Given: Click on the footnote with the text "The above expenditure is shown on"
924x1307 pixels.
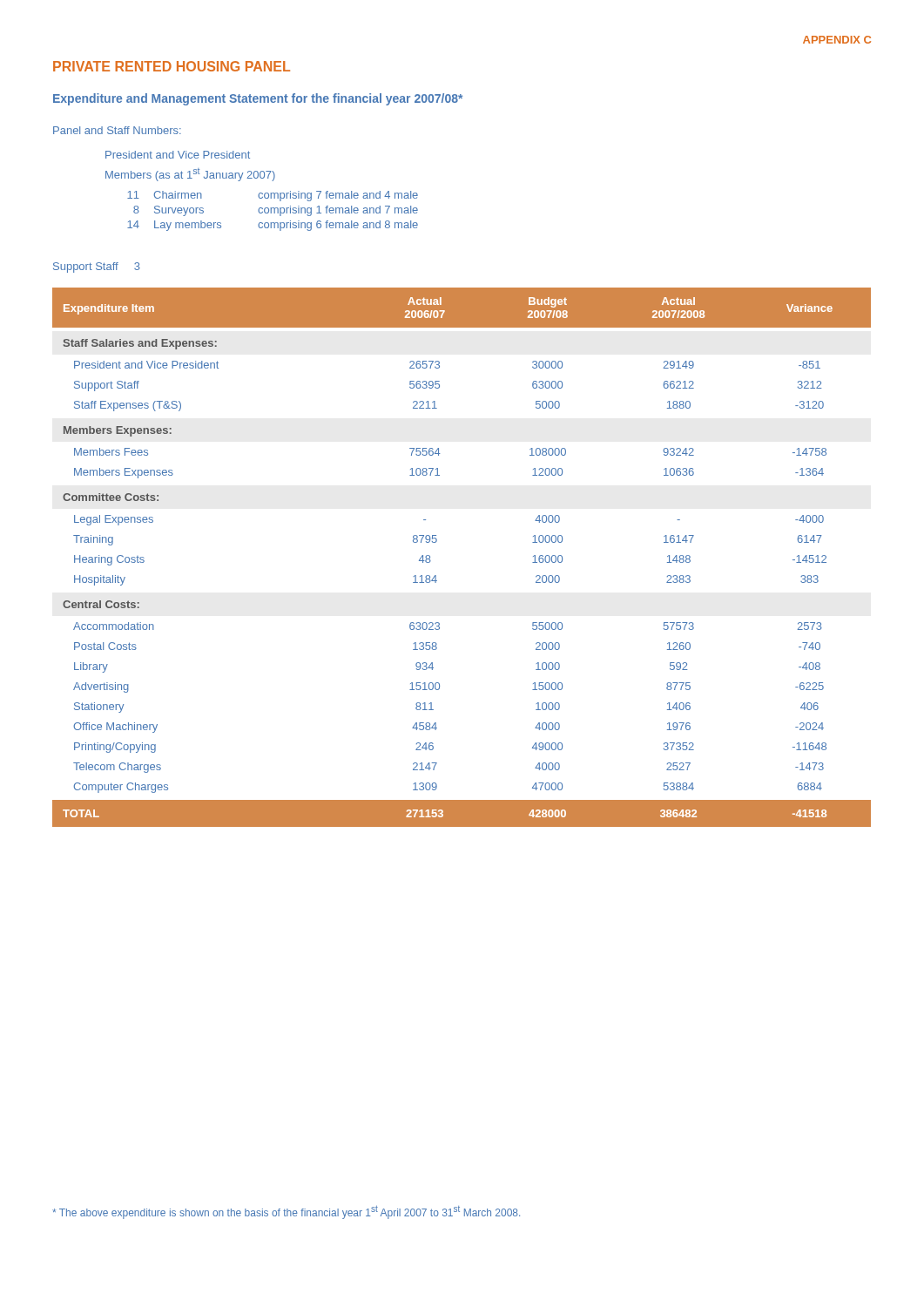Looking at the screenshot, I should [x=287, y=1212].
